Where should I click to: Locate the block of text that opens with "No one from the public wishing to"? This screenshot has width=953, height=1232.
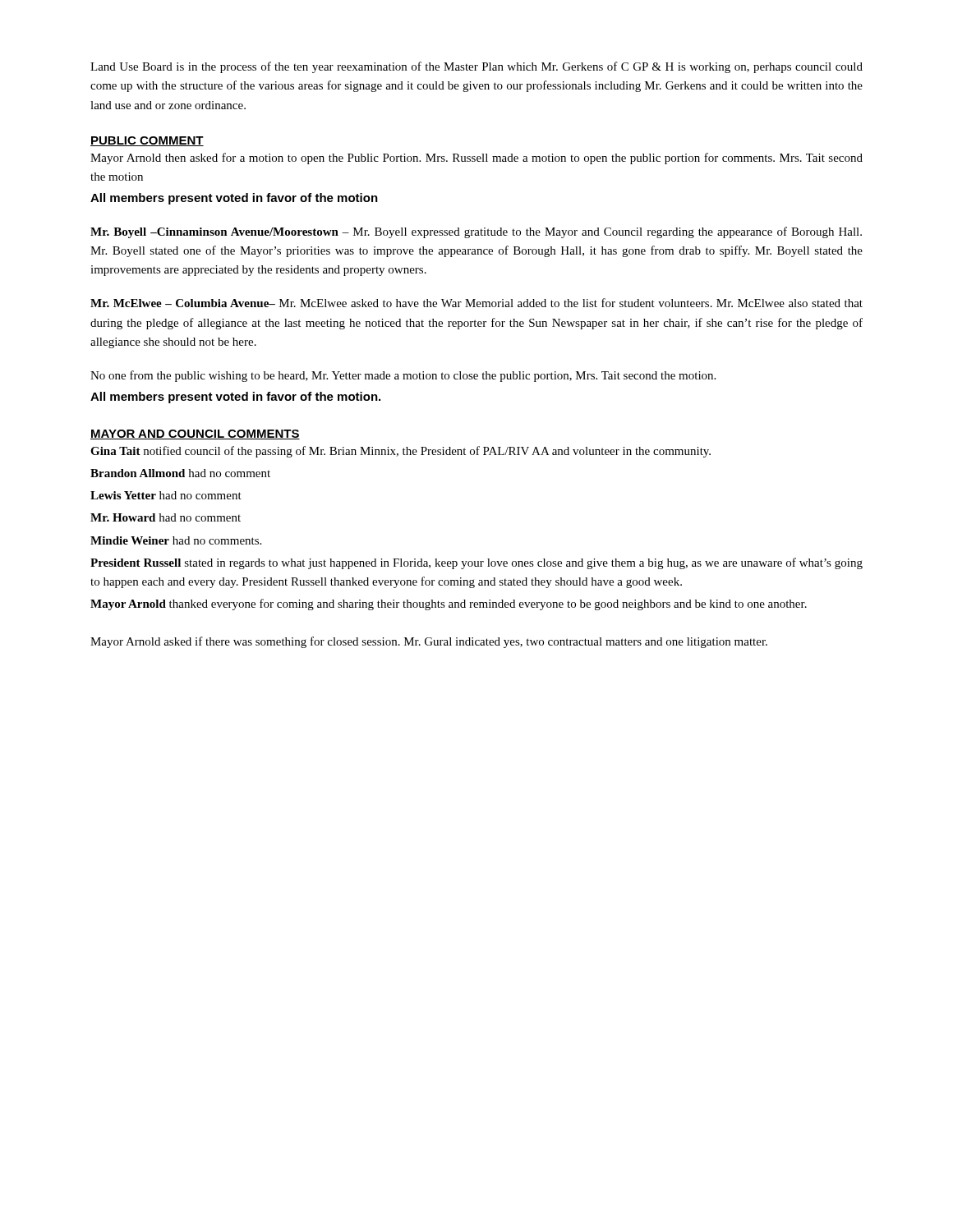[x=404, y=375]
